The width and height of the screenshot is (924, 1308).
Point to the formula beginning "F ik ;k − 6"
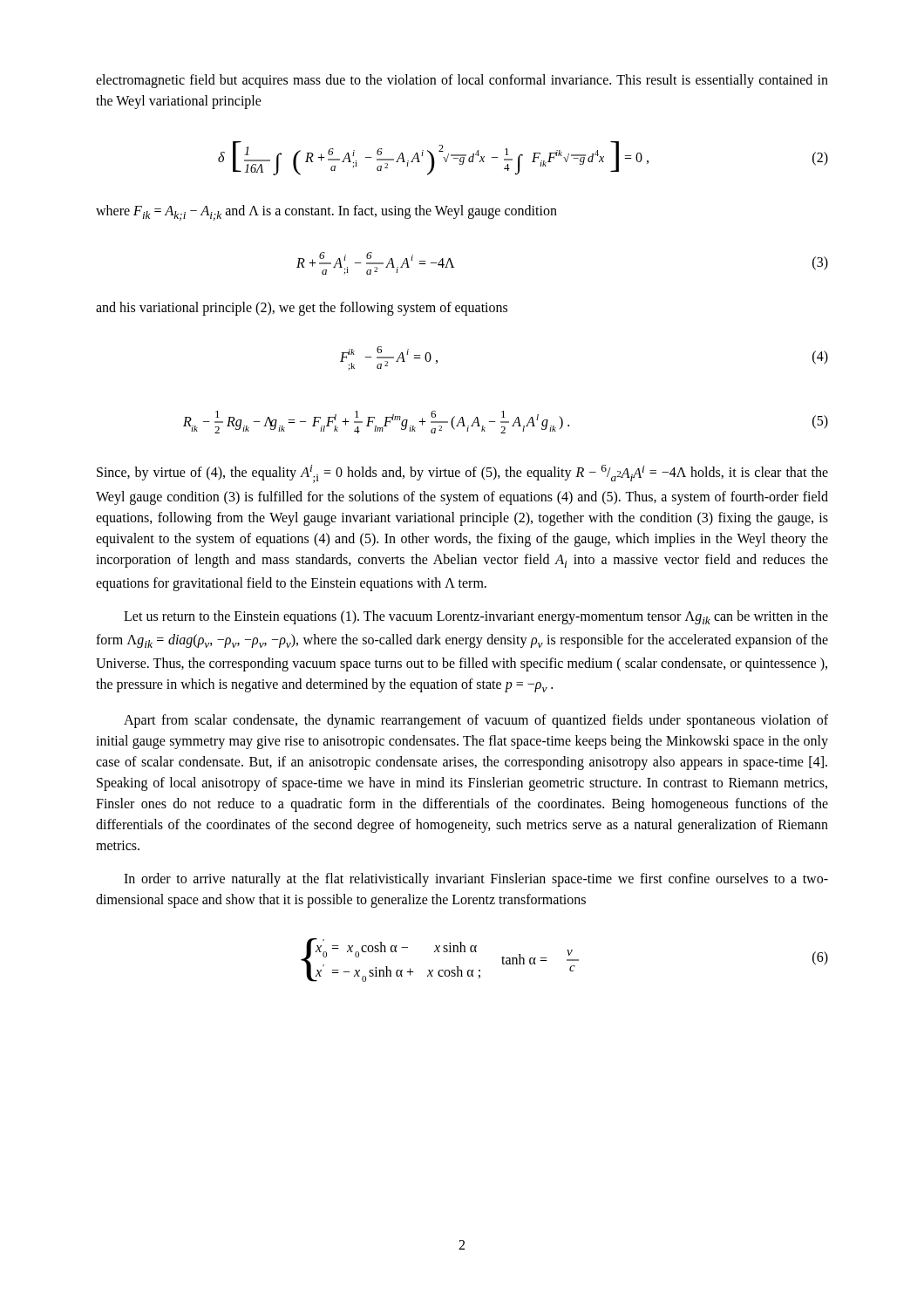point(385,358)
